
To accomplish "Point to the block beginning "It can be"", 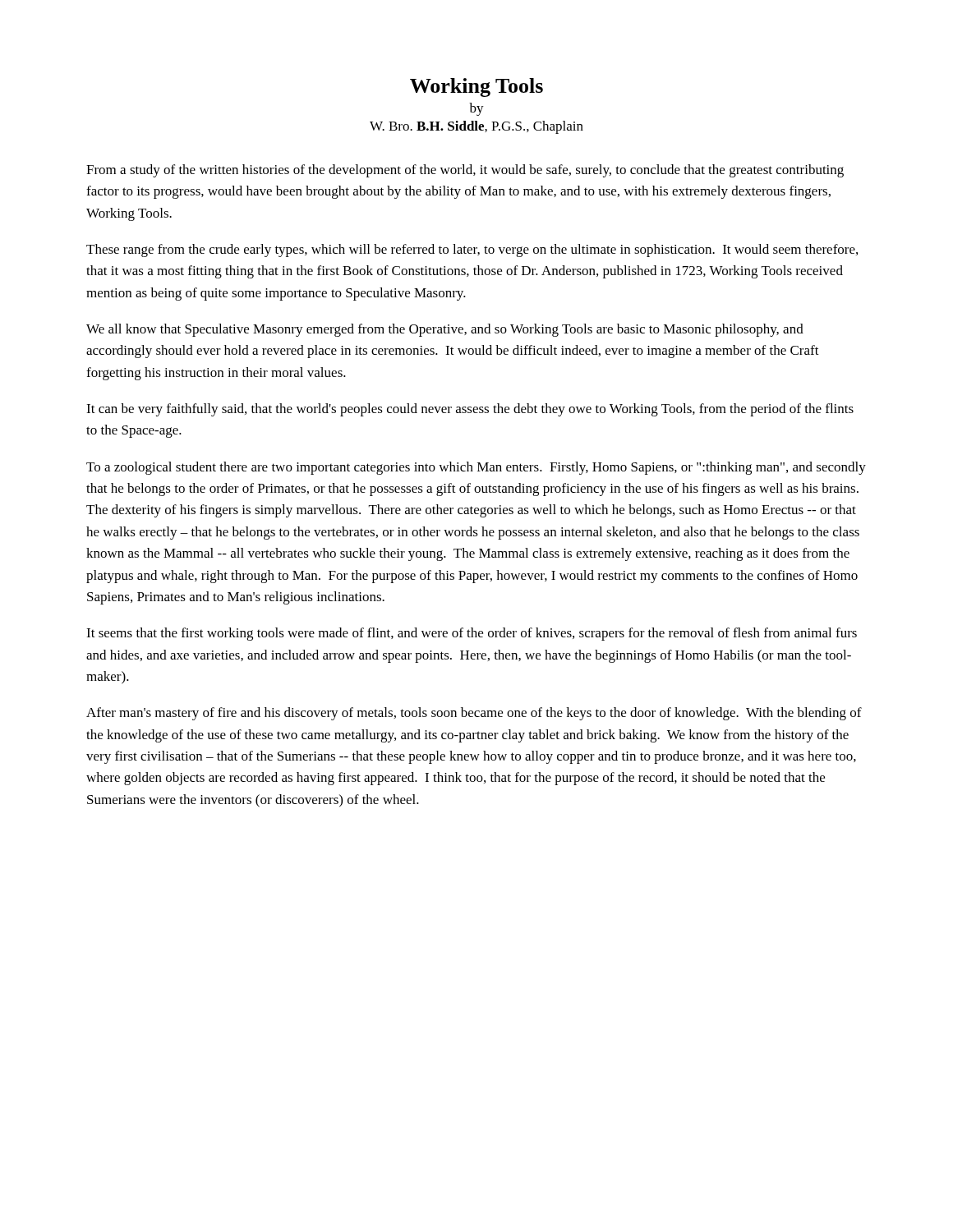I will point(470,419).
